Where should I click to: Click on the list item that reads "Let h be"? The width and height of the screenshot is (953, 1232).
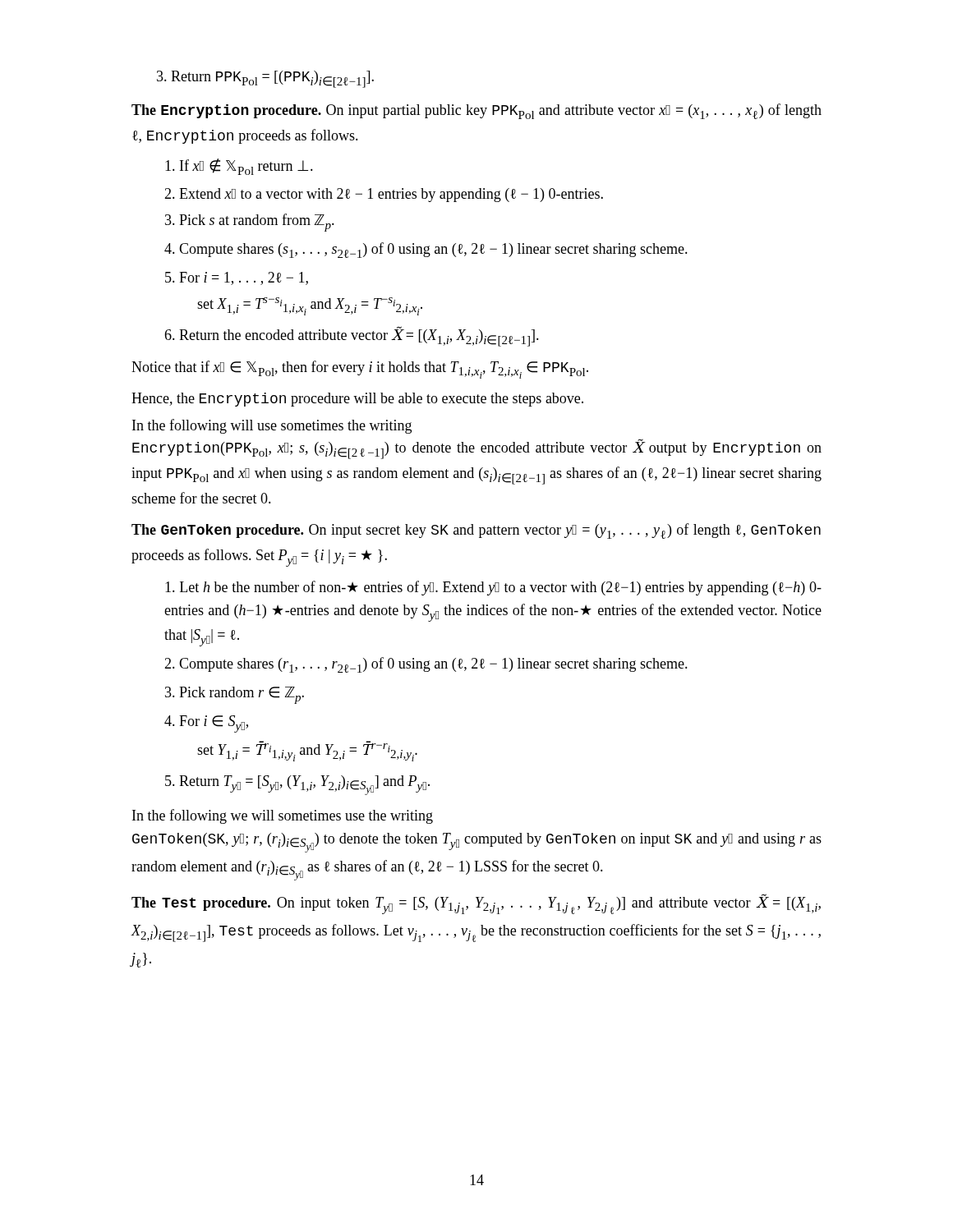(x=493, y=613)
